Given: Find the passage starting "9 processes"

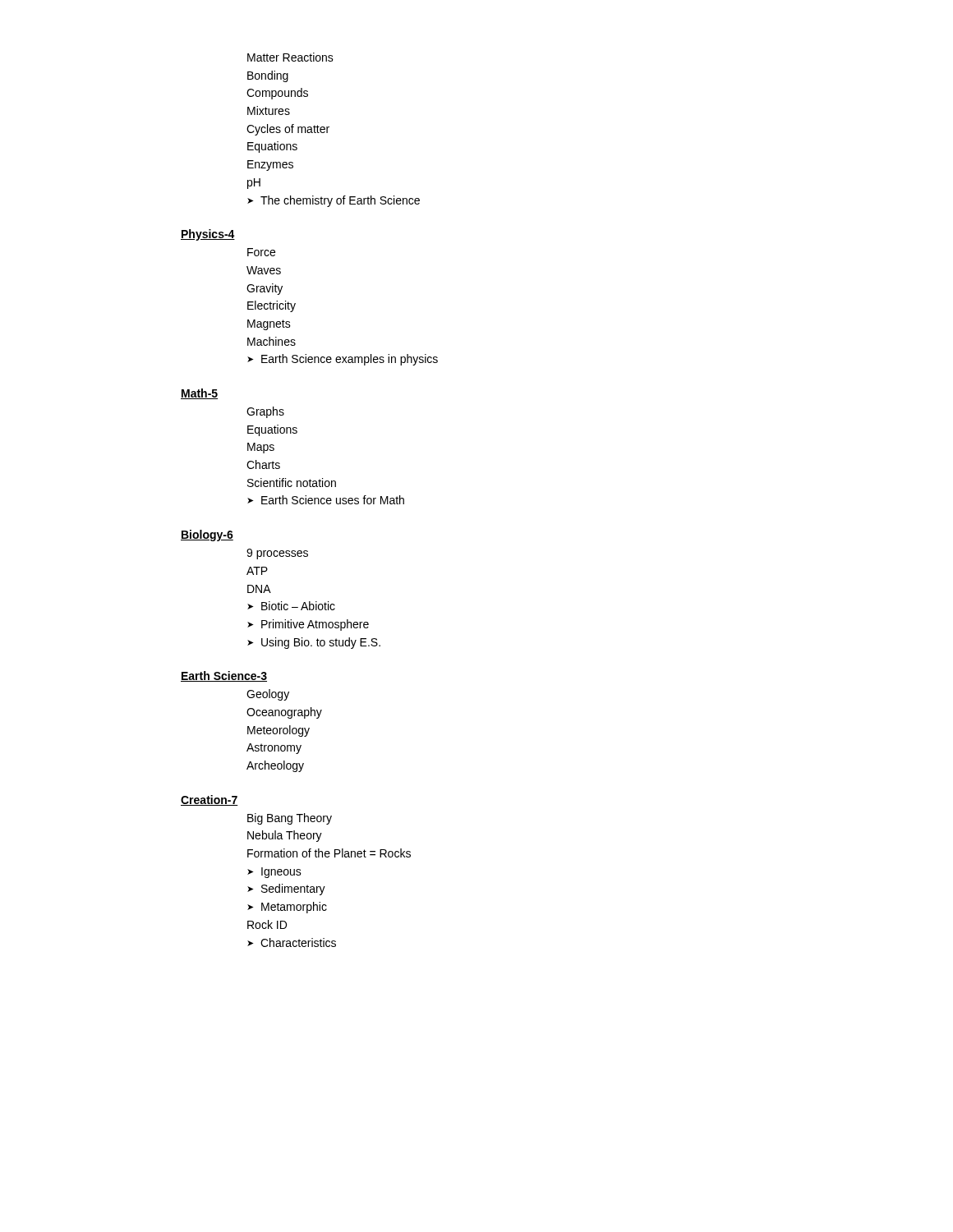Looking at the screenshot, I should click(277, 553).
